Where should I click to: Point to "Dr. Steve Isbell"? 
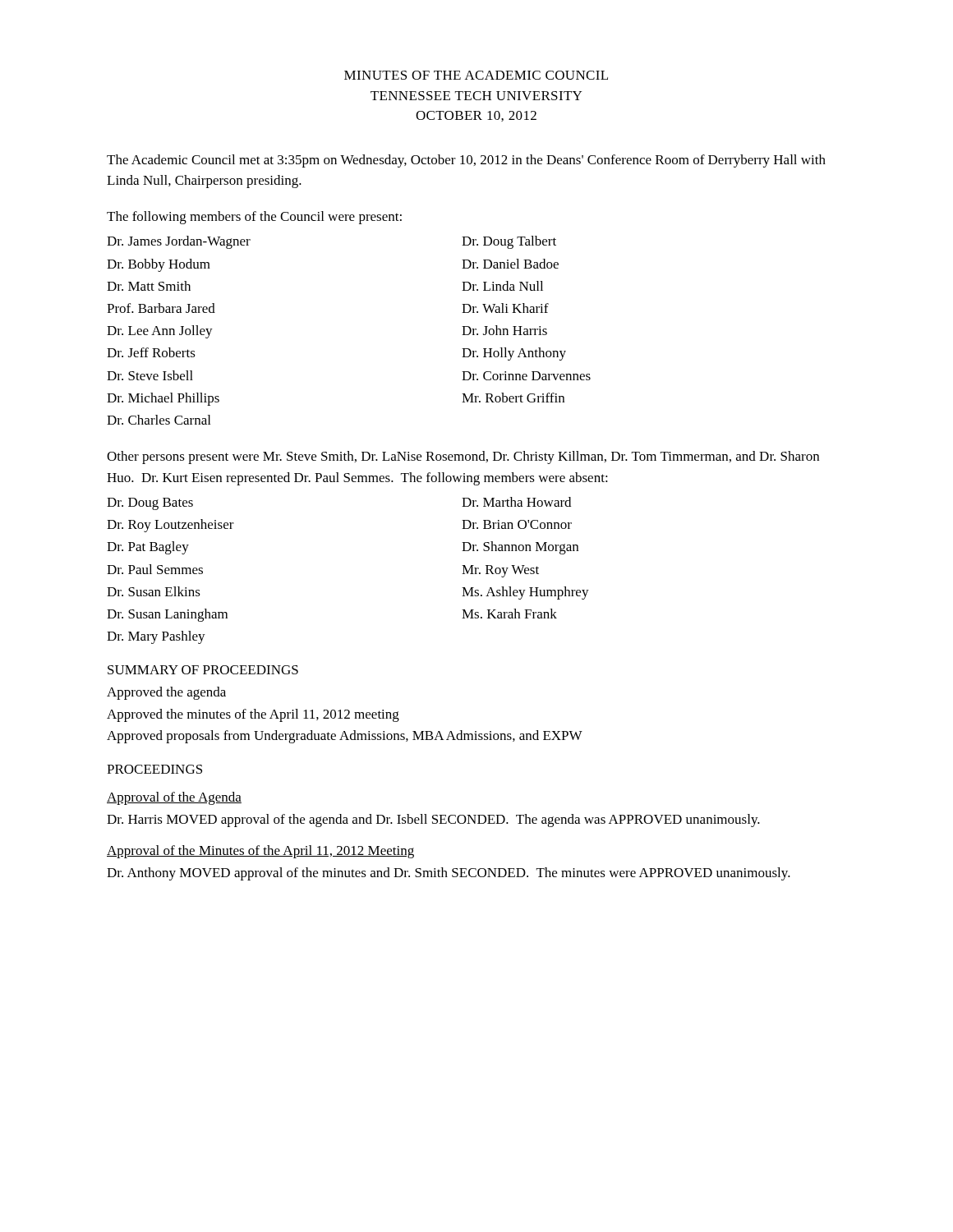pos(150,375)
